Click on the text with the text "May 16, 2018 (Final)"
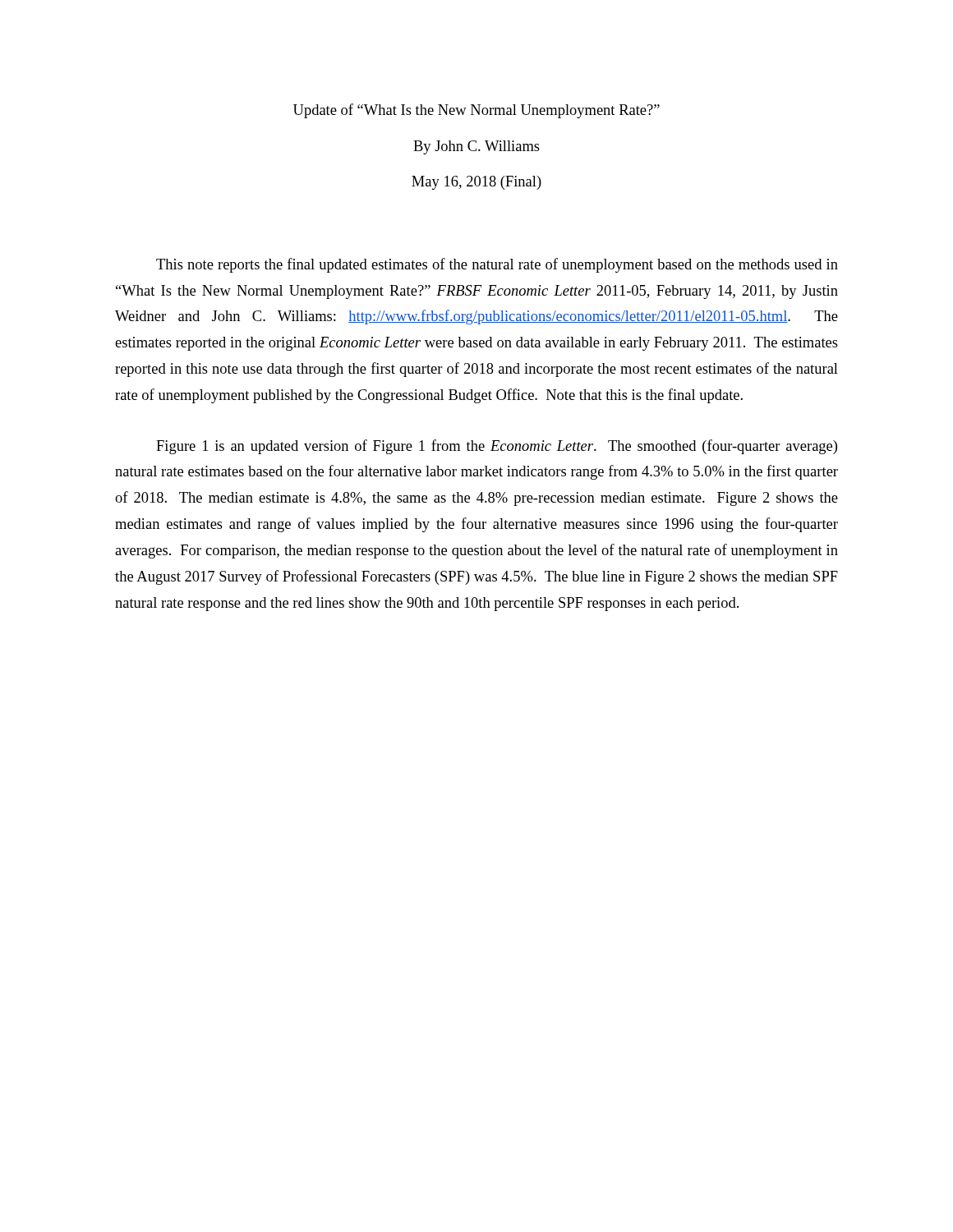Image resolution: width=953 pixels, height=1232 pixels. pos(476,182)
